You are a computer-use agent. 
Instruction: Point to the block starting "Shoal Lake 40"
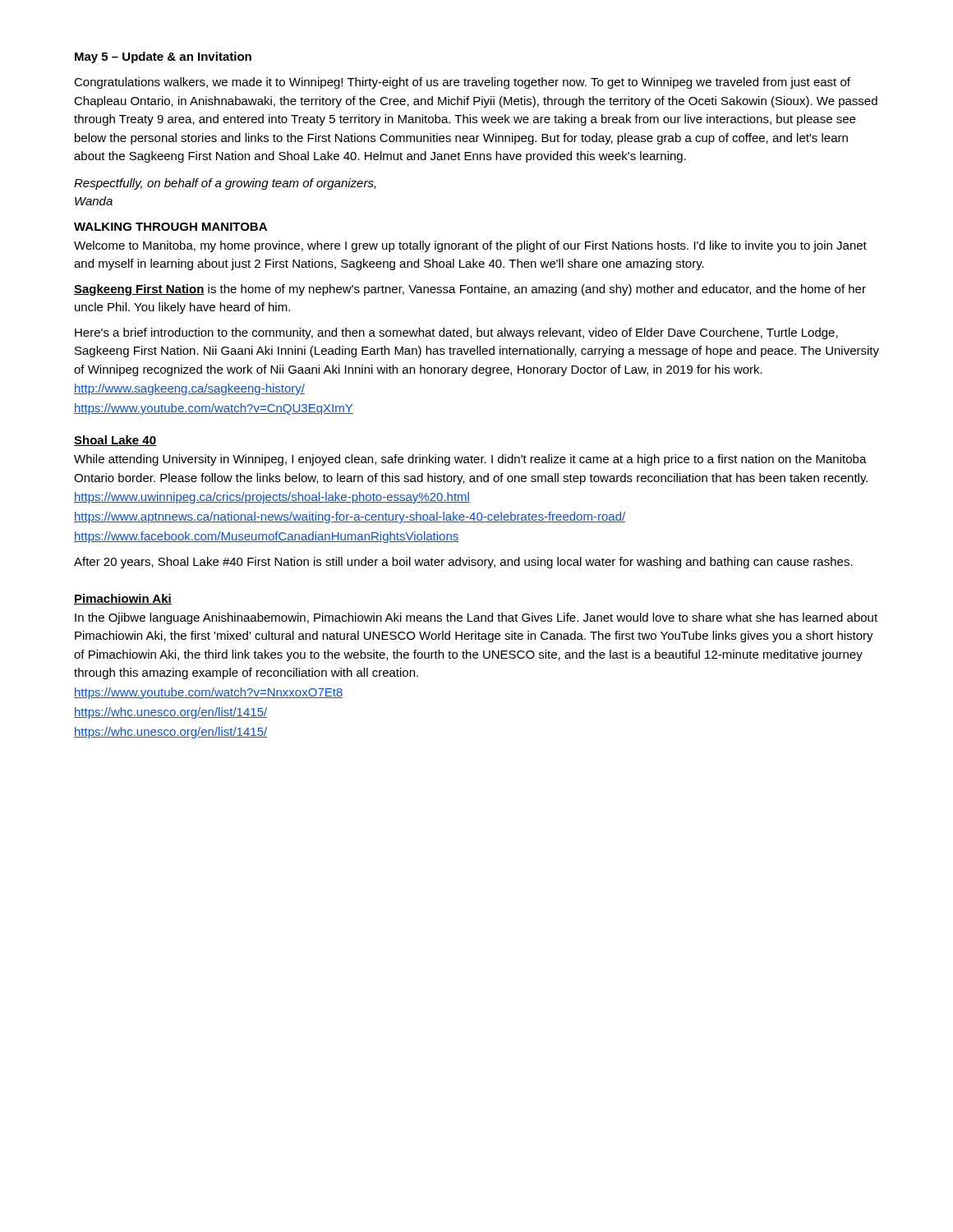coord(115,440)
